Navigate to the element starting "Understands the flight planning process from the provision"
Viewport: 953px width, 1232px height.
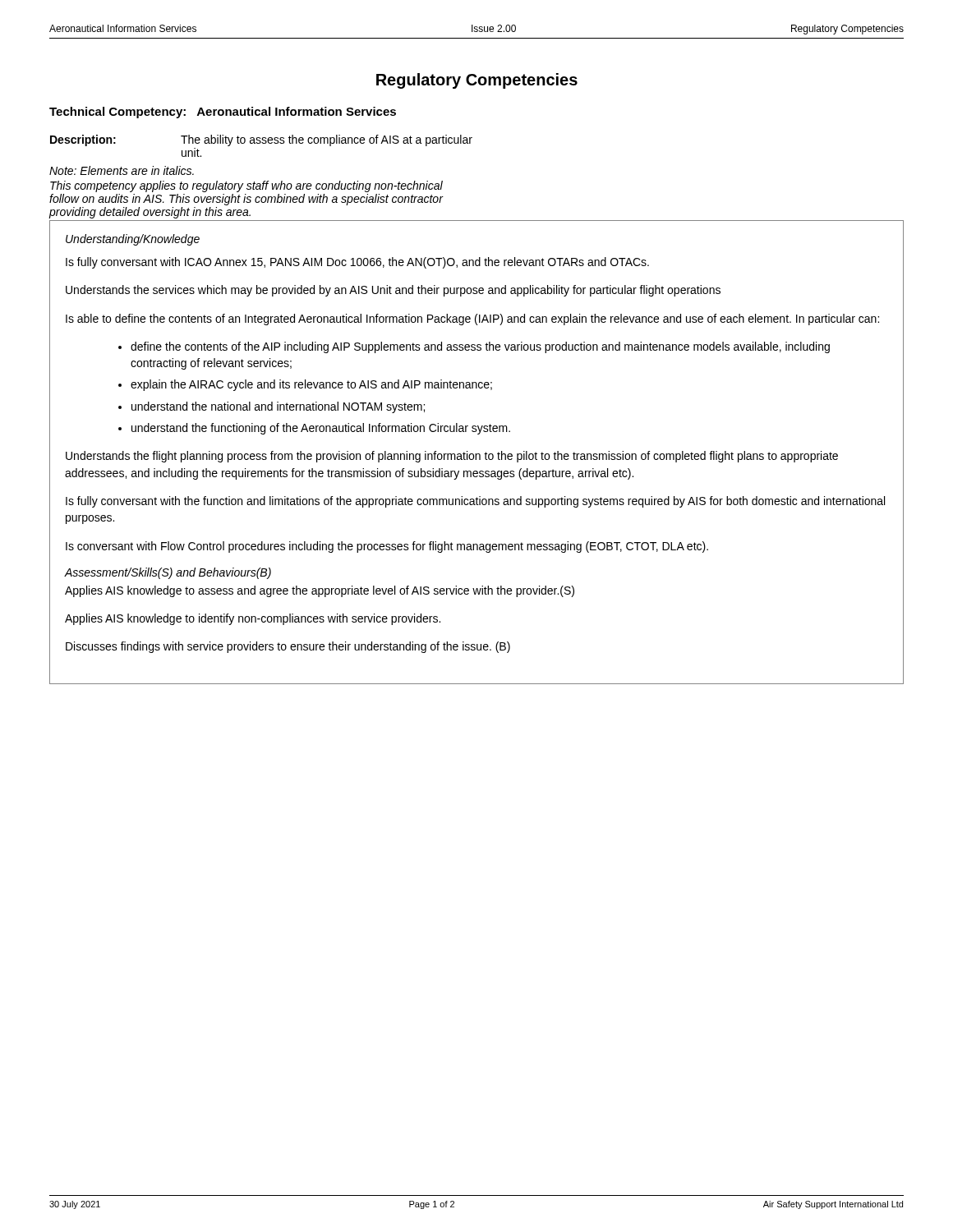tap(452, 464)
